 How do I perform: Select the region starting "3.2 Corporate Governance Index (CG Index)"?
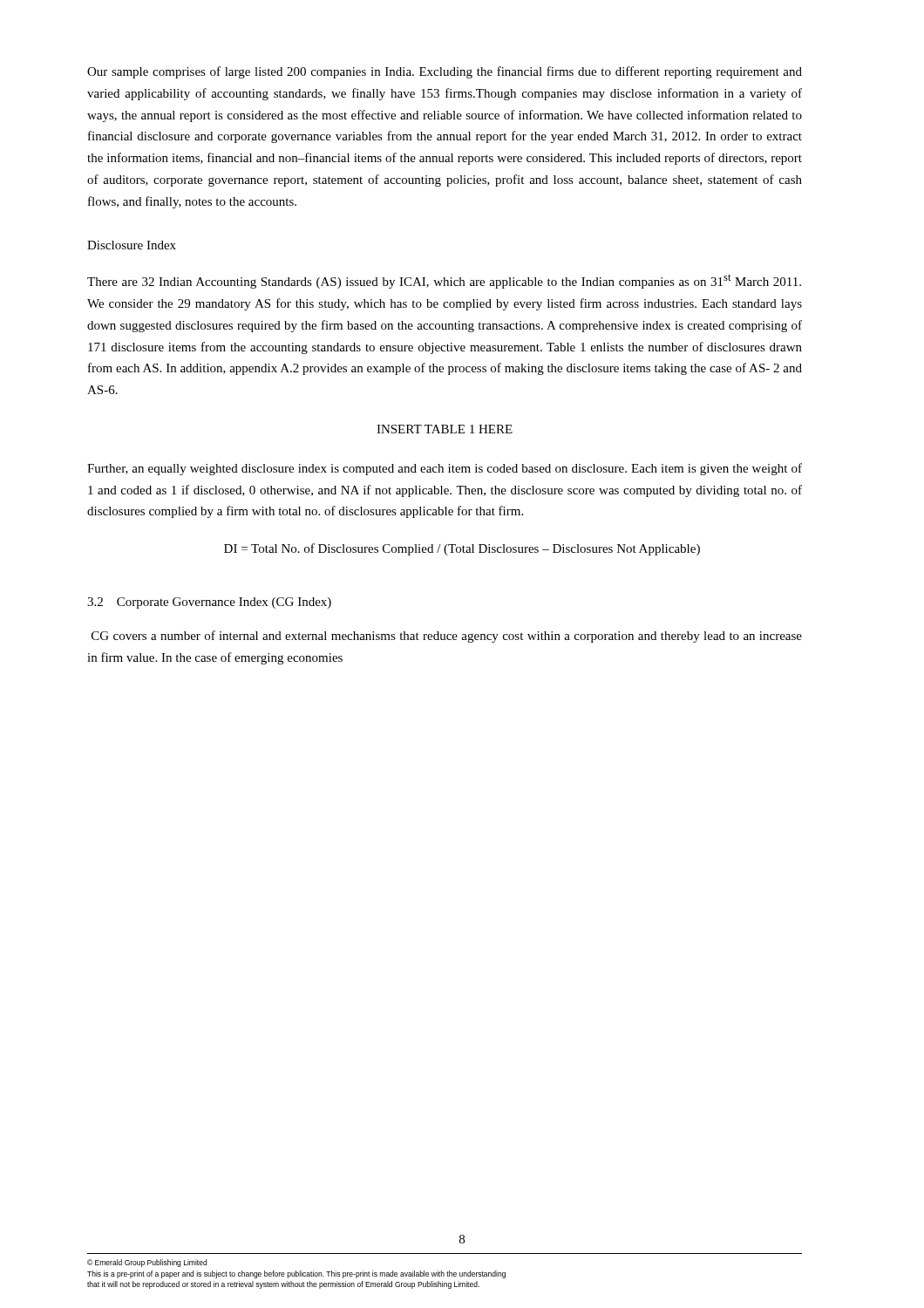pyautogui.click(x=209, y=601)
